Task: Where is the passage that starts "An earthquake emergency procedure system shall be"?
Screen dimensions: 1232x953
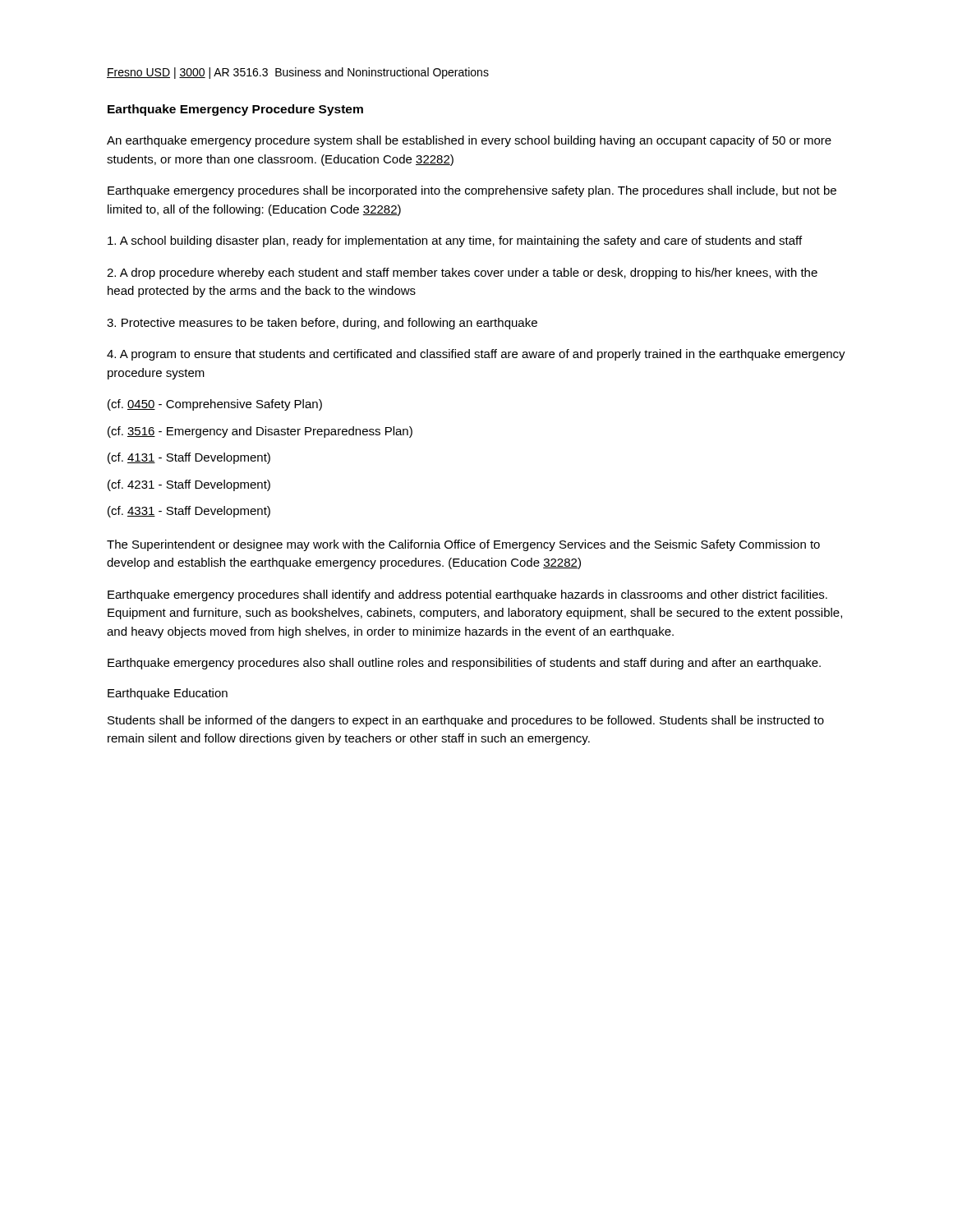Action: pos(469,149)
